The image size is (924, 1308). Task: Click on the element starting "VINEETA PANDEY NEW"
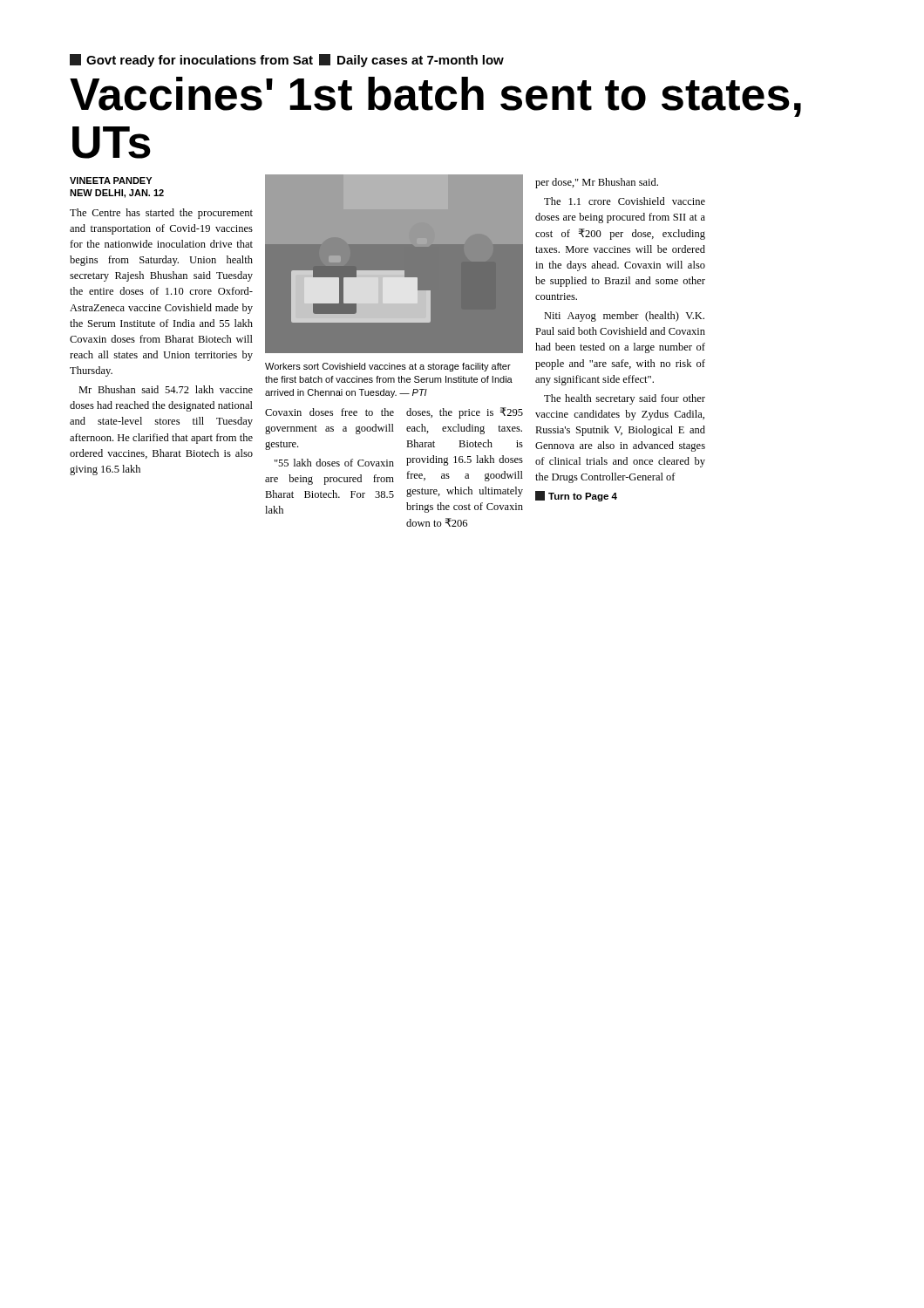tap(117, 187)
